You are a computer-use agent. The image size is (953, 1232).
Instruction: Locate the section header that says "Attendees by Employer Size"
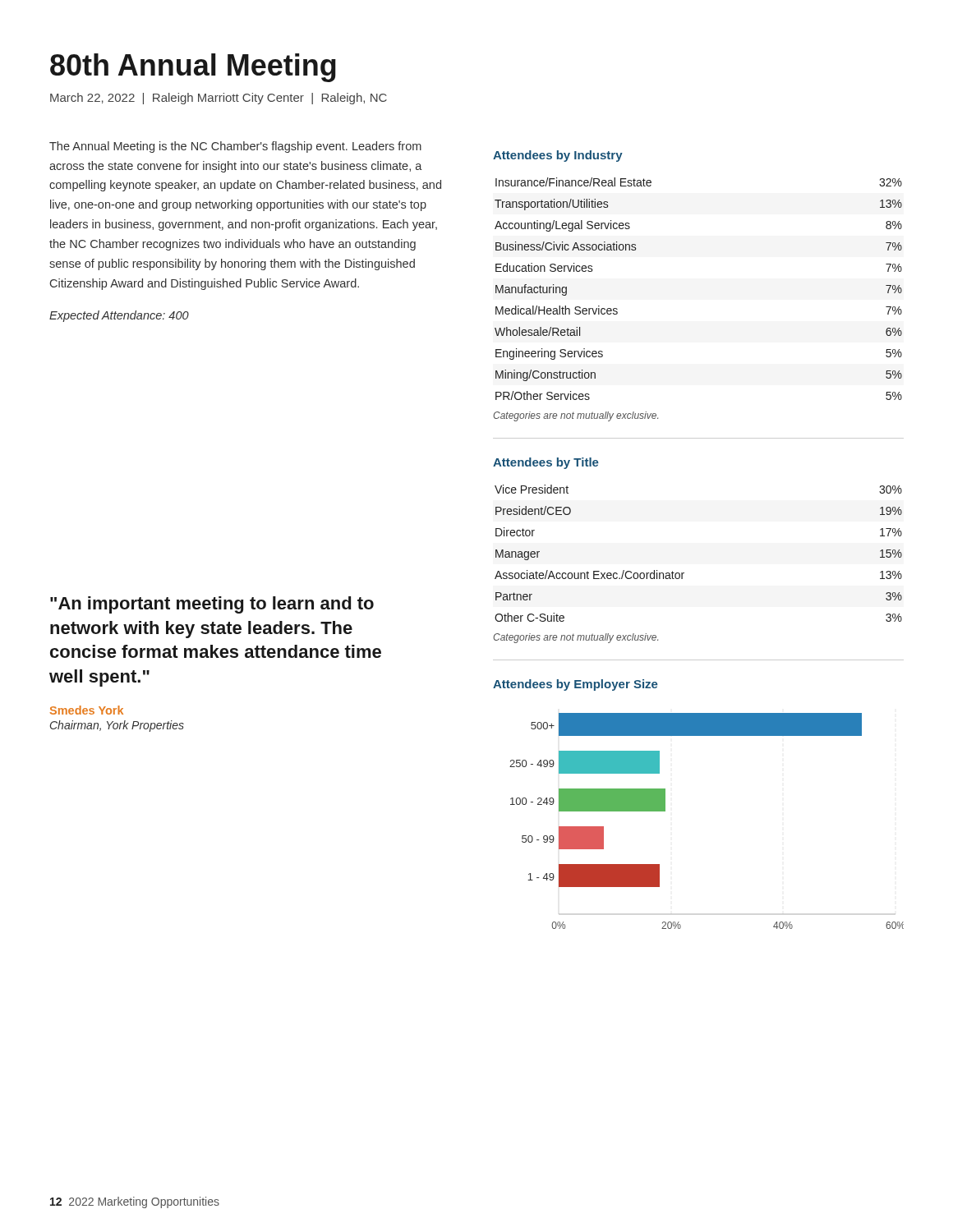pos(575,685)
